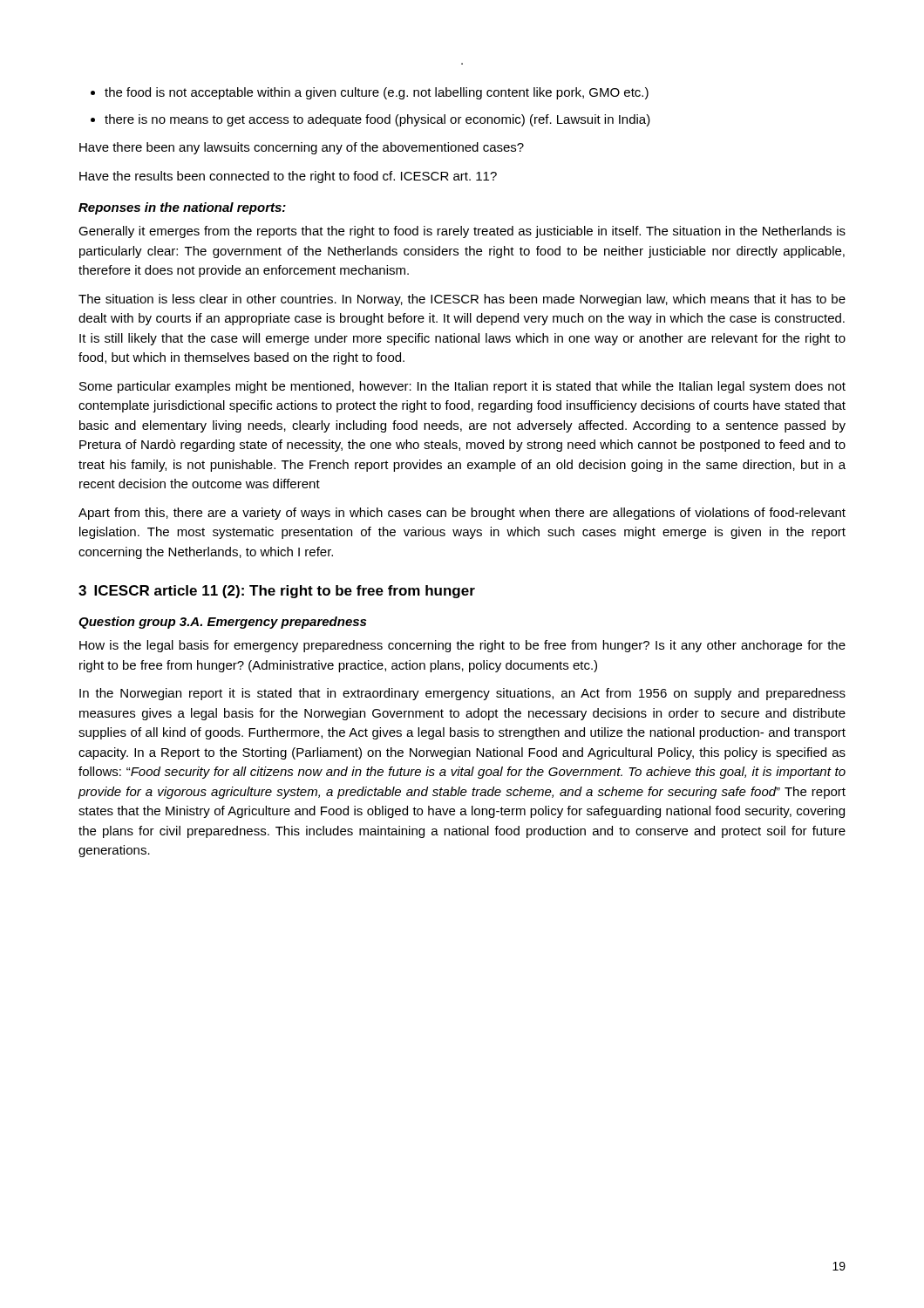Viewport: 924px width, 1308px height.
Task: Find the block on this page that starts "Have there been any lawsuits concerning any"
Action: (301, 147)
